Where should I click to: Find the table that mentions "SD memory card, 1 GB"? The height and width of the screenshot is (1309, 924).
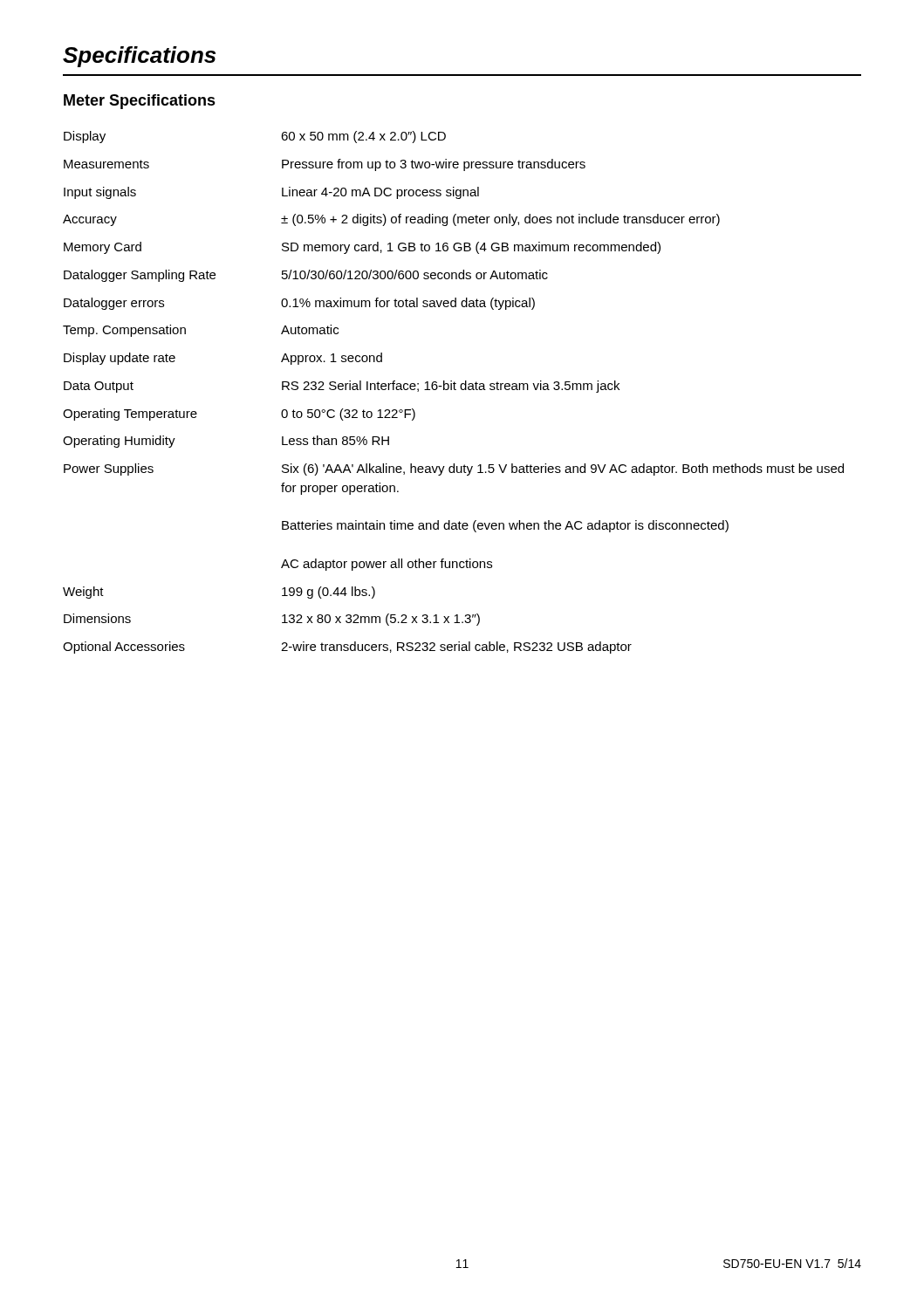(462, 391)
